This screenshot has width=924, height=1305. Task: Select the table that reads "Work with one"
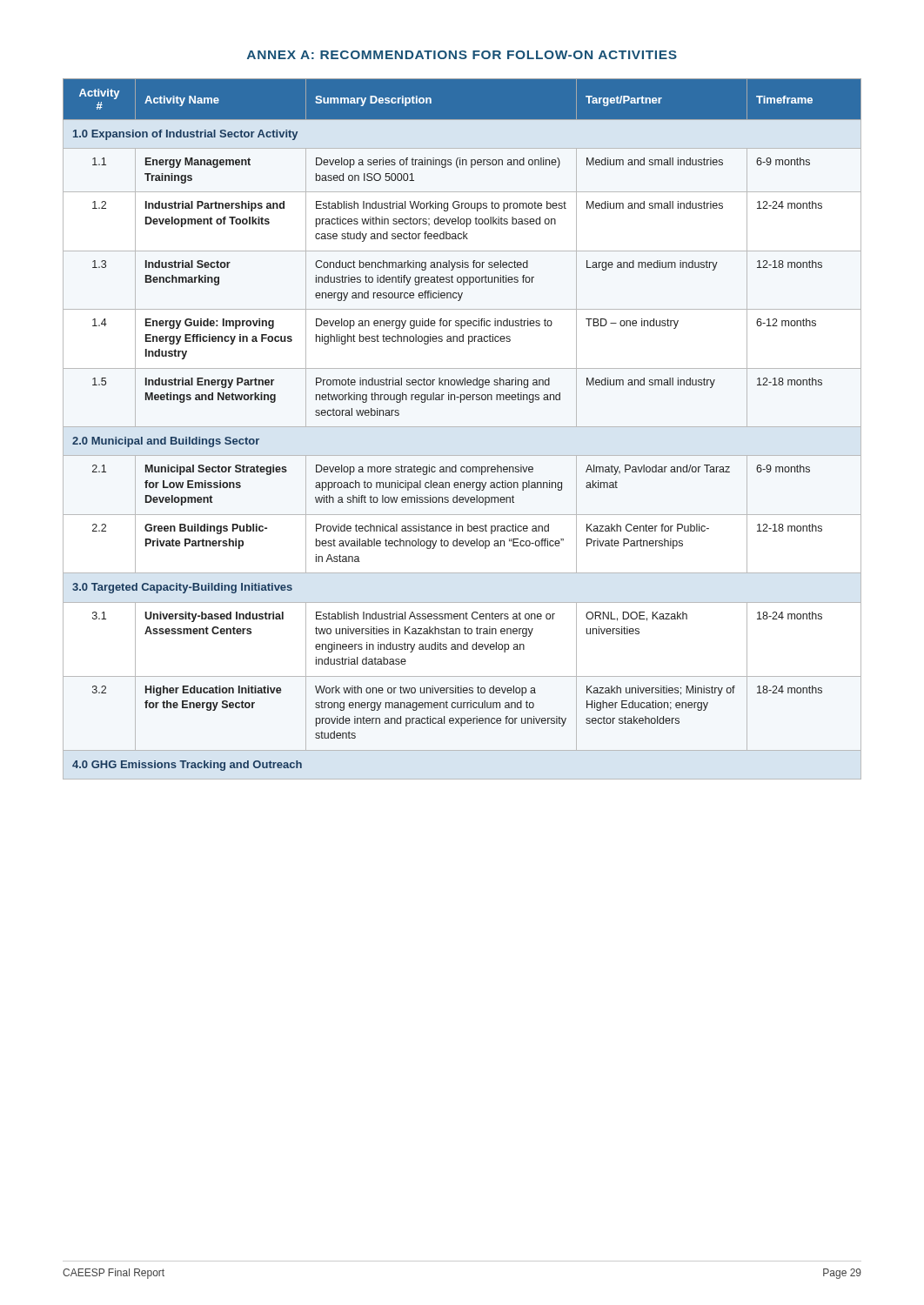click(462, 429)
